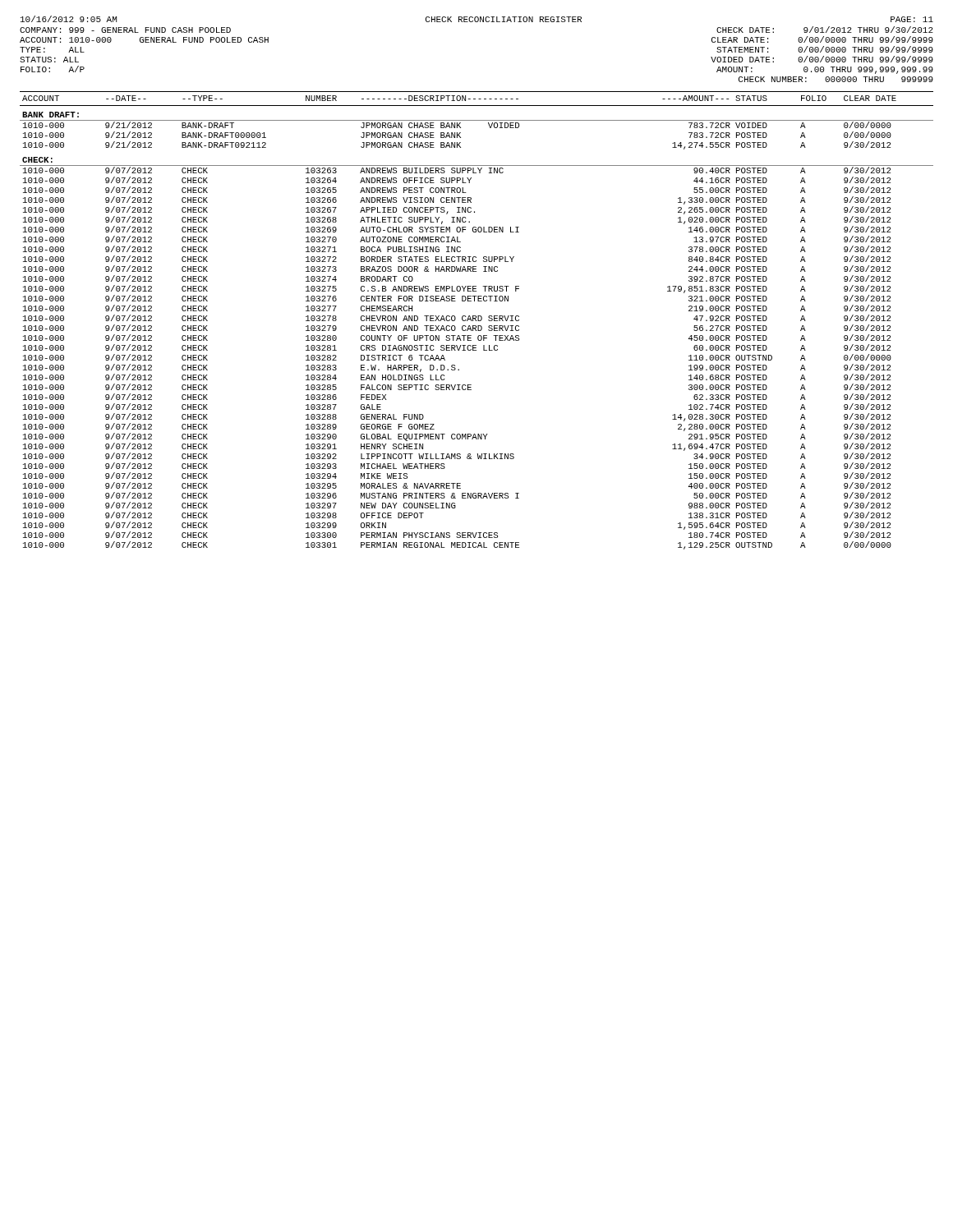Locate the passage starting "COMPANY: 999 -"
953x1232 pixels.
click(x=41, y=29)
